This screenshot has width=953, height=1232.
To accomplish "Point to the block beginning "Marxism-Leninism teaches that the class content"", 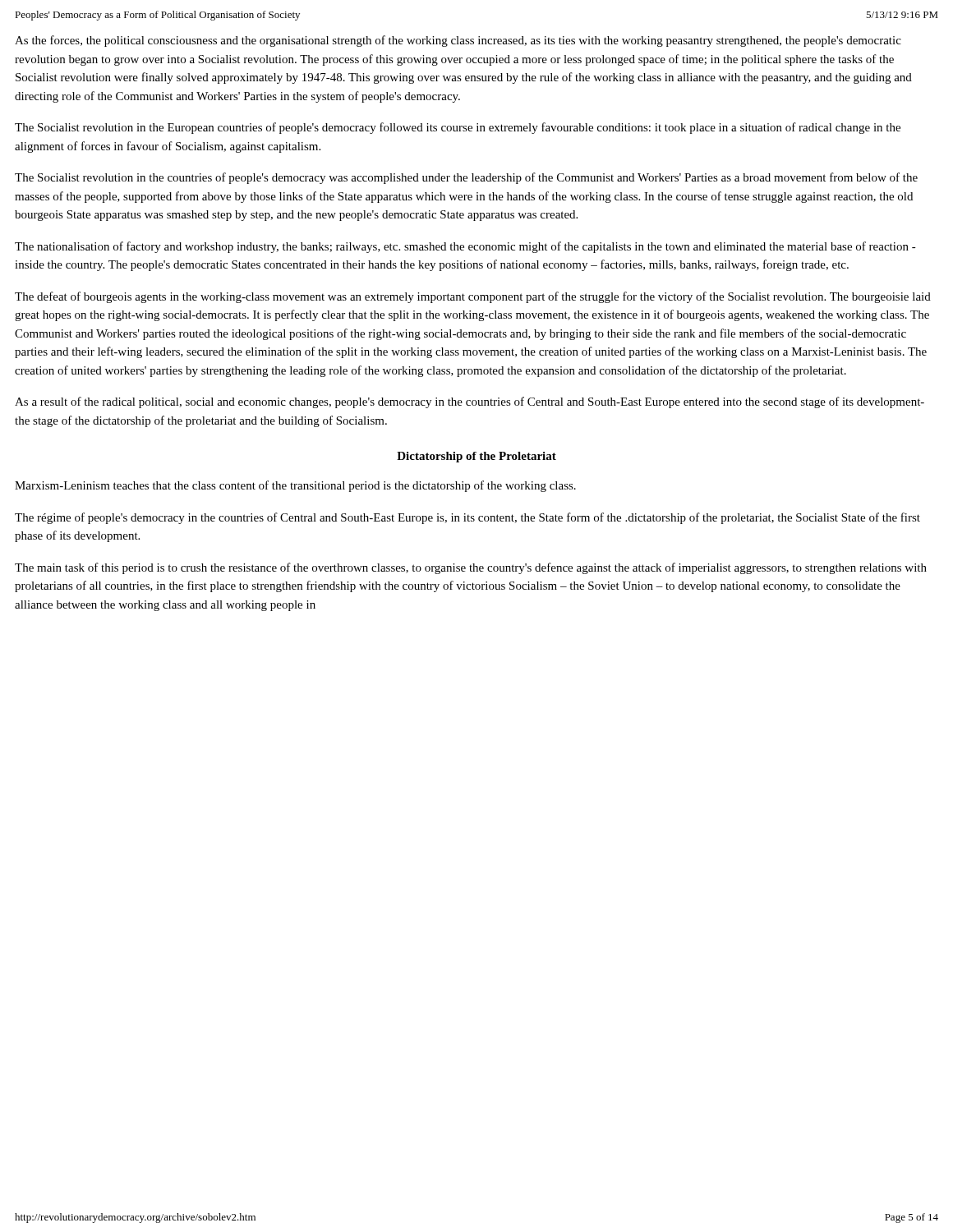I will pyautogui.click(x=296, y=485).
